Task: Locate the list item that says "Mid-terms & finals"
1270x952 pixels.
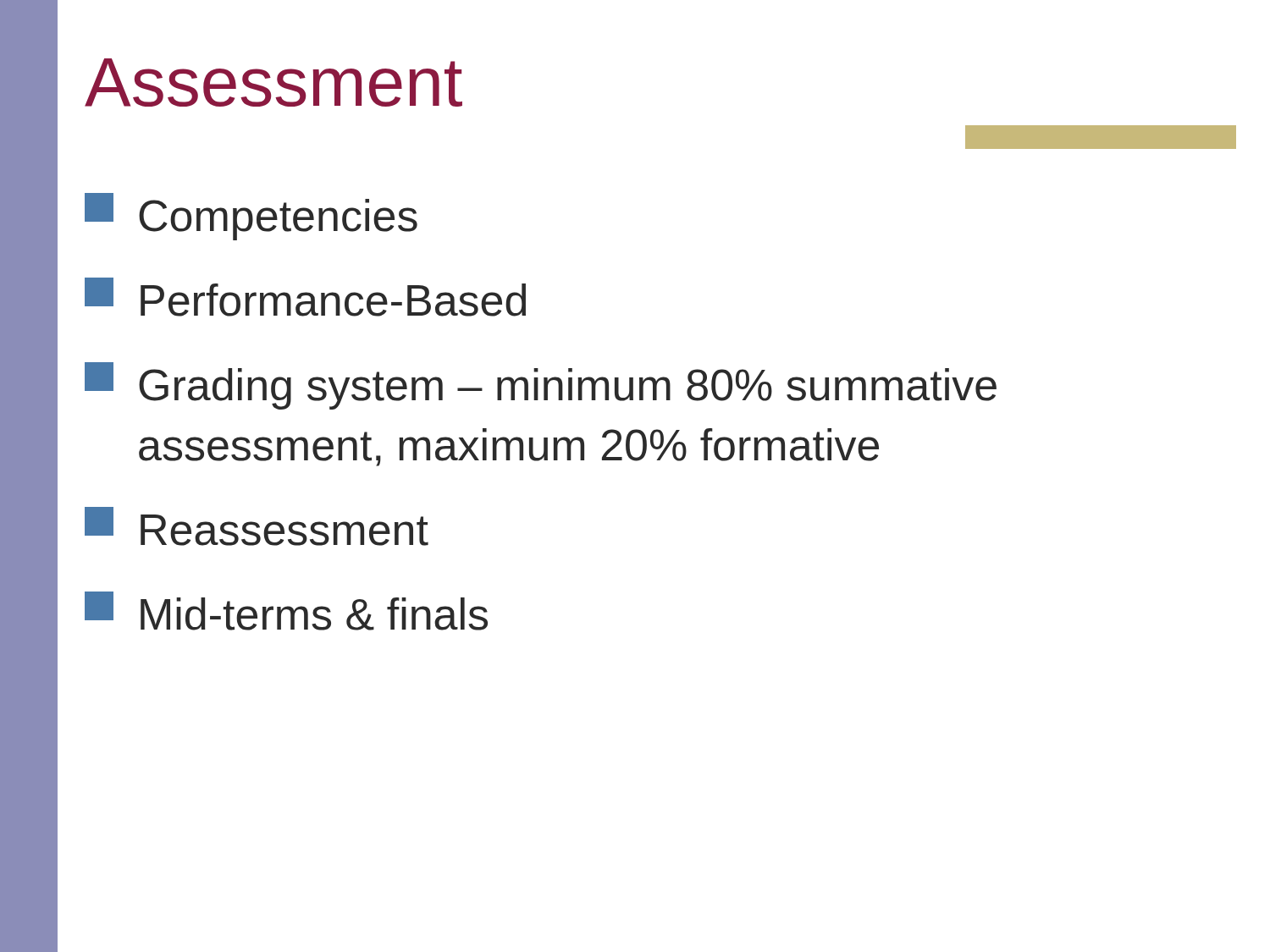Action: tap(287, 614)
